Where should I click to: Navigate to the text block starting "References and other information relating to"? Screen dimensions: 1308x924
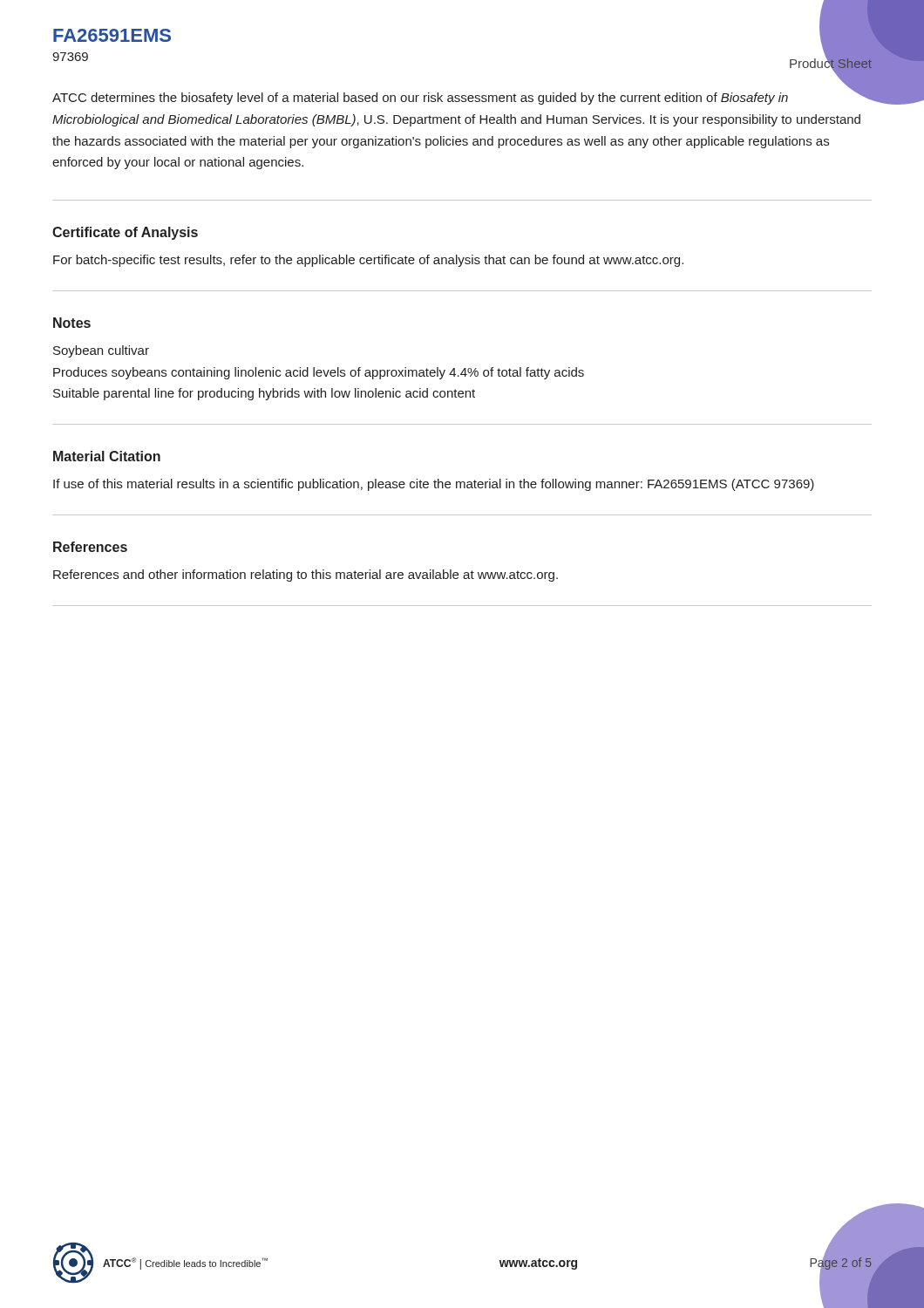(x=306, y=574)
